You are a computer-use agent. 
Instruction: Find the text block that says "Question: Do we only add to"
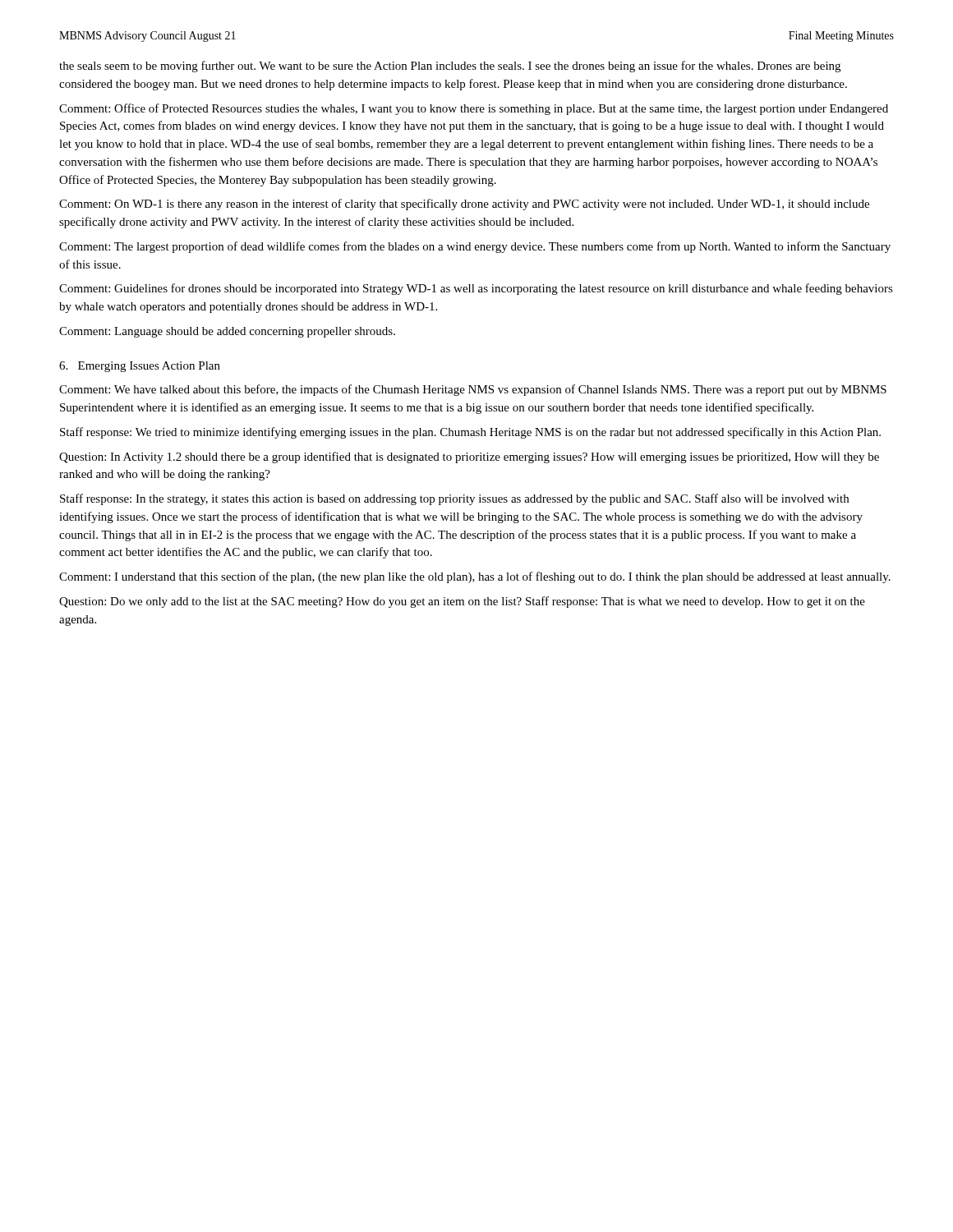[476, 611]
